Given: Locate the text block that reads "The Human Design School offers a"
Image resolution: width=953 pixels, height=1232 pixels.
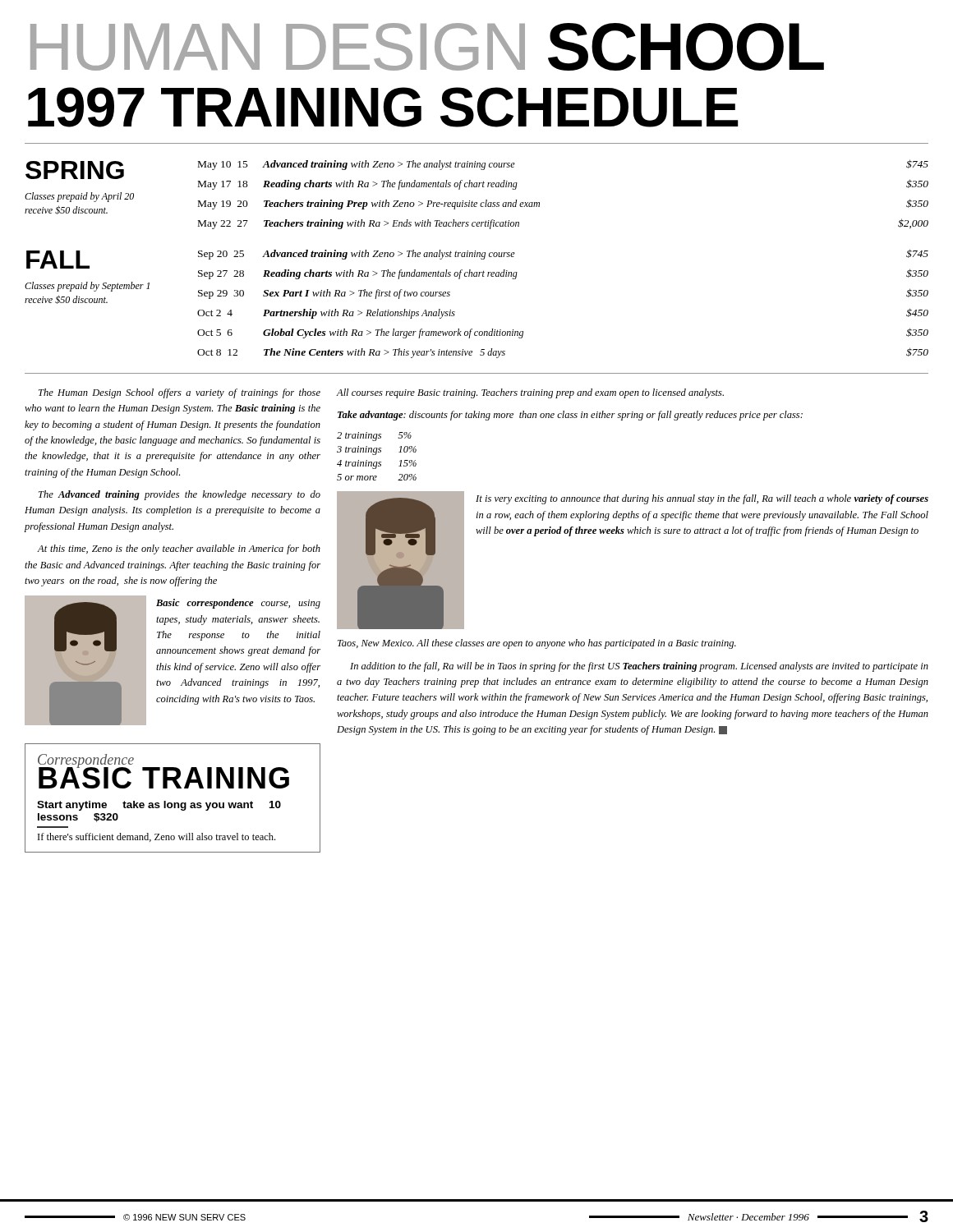Looking at the screenshot, I should [173, 432].
